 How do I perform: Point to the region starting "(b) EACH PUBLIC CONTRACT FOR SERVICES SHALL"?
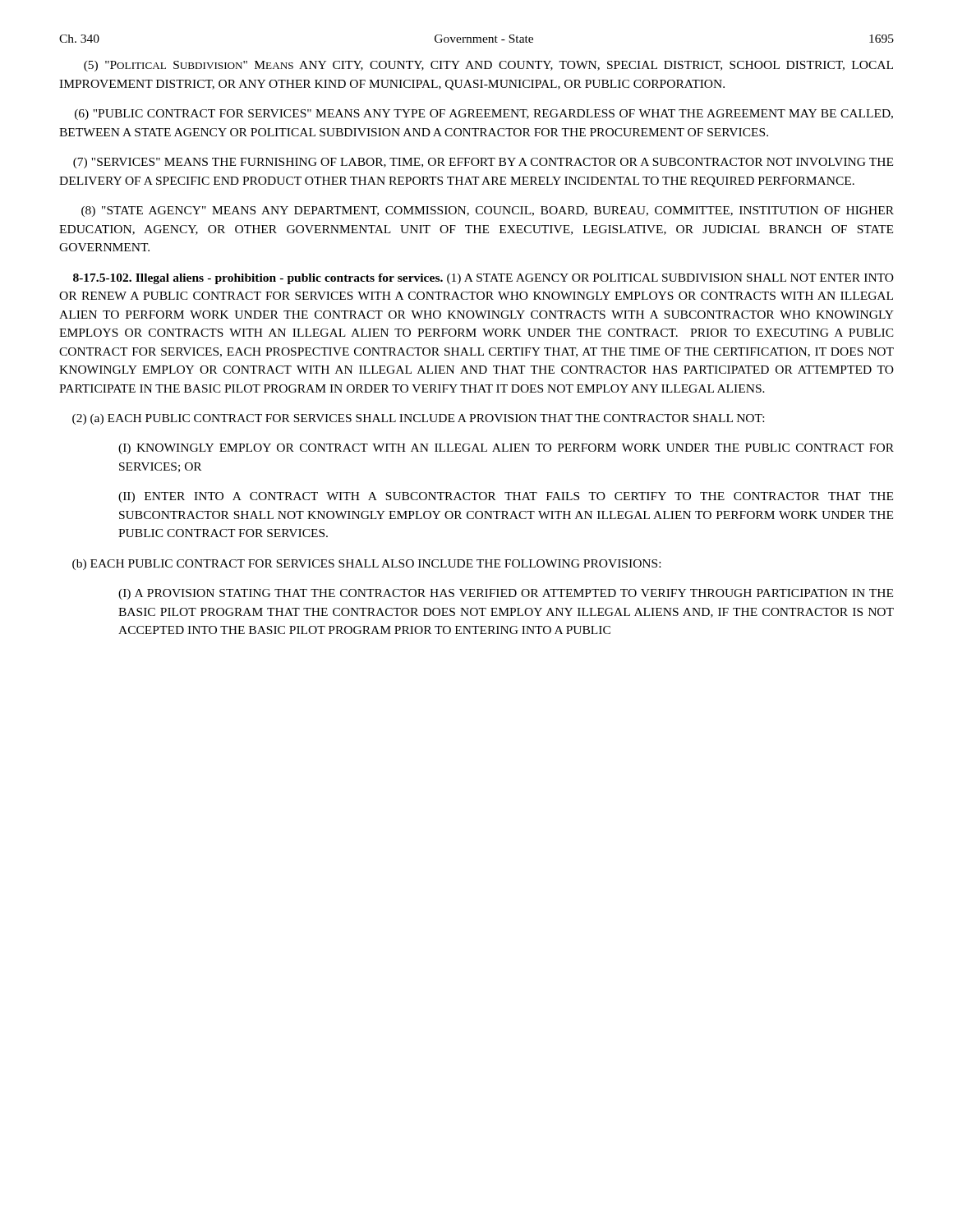tap(360, 563)
